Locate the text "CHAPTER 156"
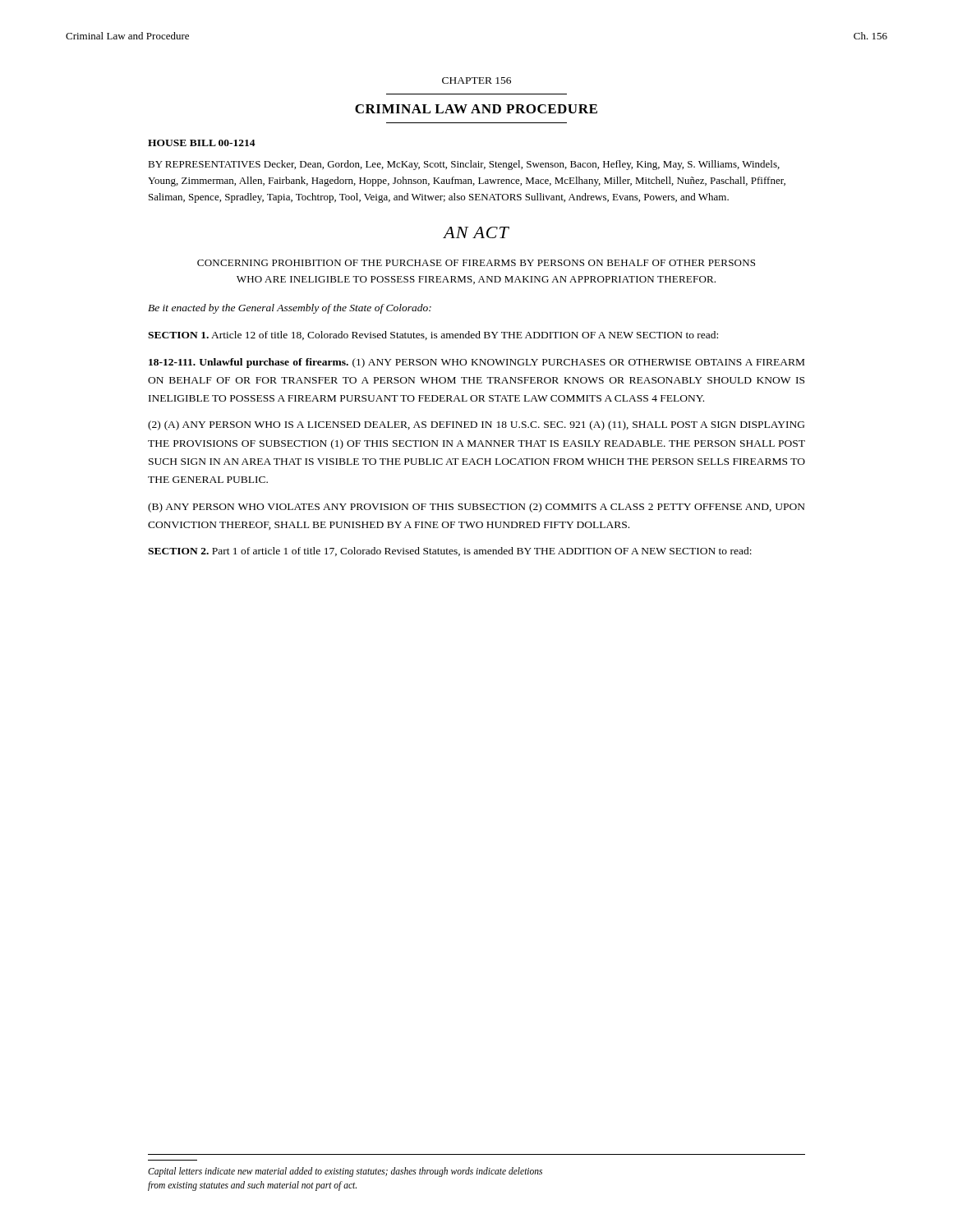The width and height of the screenshot is (953, 1232). (x=476, y=80)
